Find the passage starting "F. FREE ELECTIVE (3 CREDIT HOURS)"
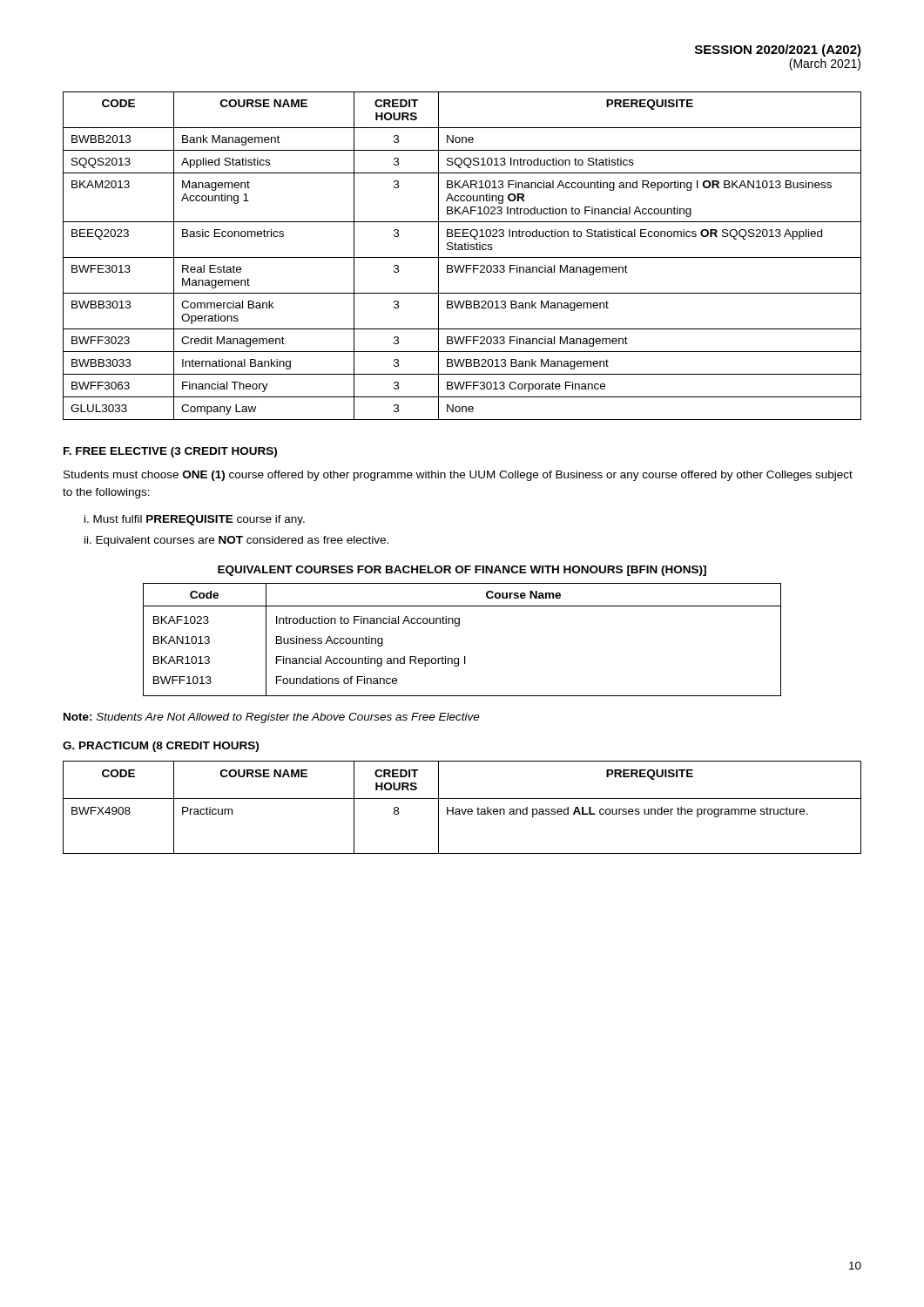The width and height of the screenshot is (924, 1307). pos(170,451)
